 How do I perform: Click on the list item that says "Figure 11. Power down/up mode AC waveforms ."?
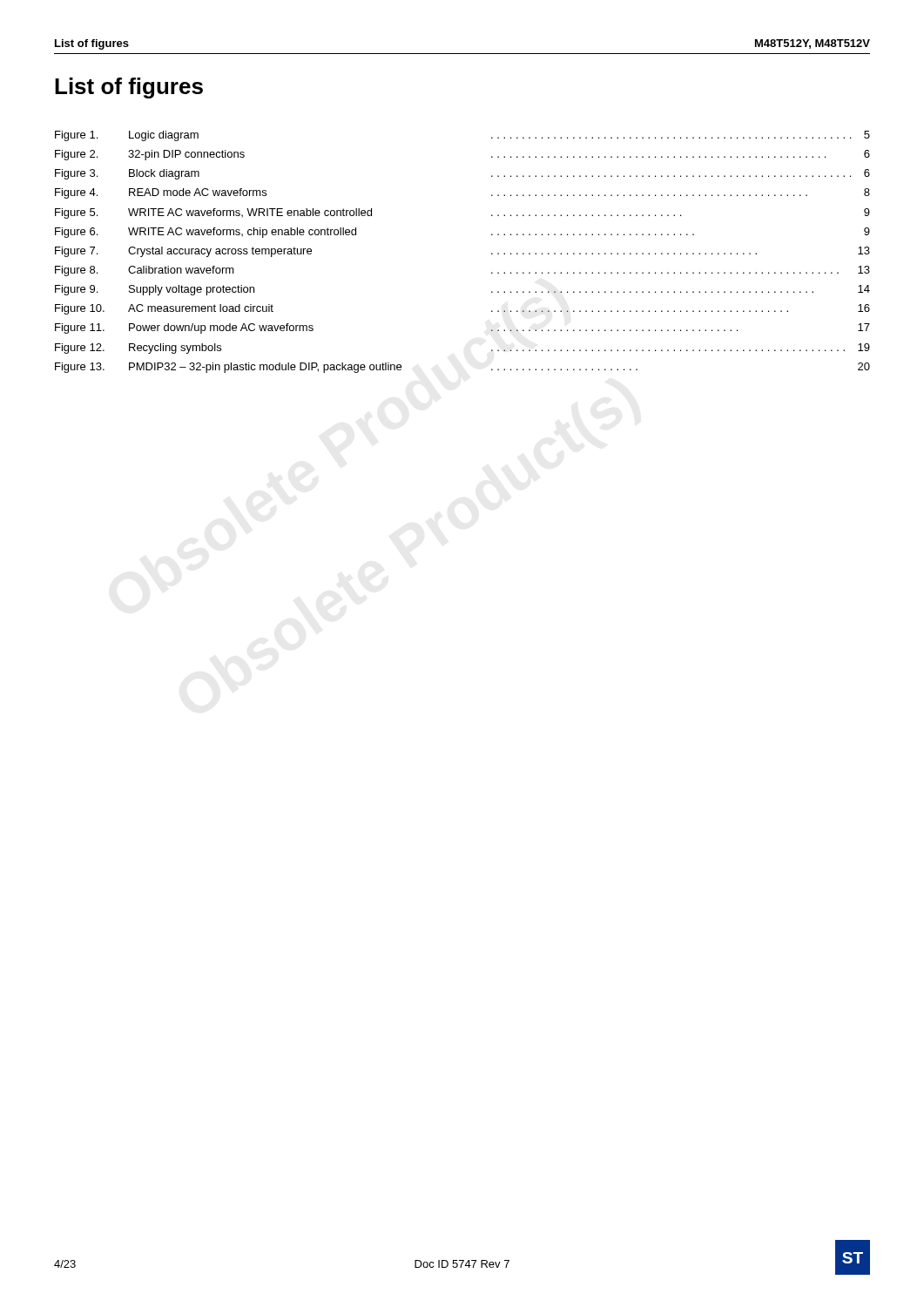pos(81,328)
